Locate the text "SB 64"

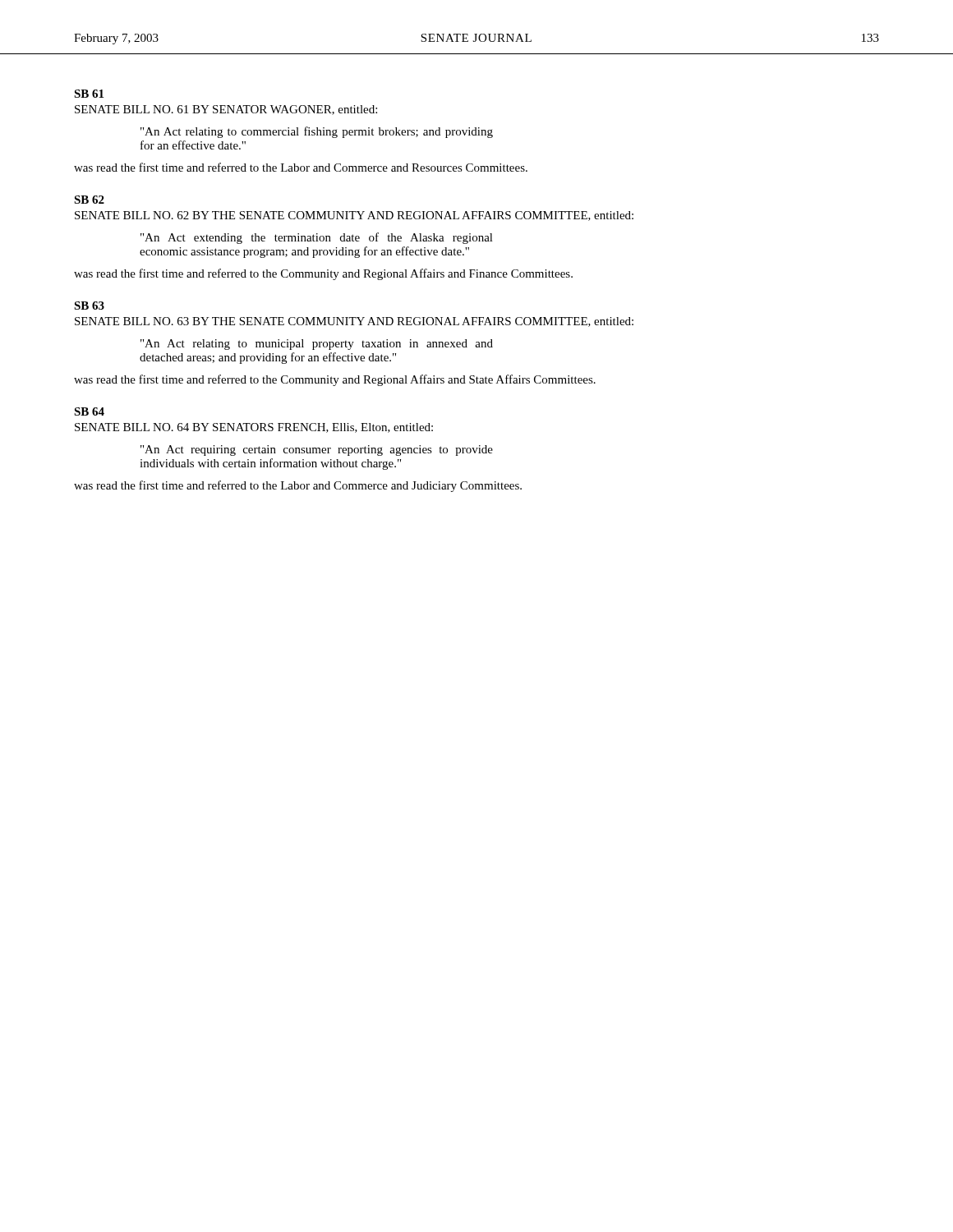click(89, 411)
